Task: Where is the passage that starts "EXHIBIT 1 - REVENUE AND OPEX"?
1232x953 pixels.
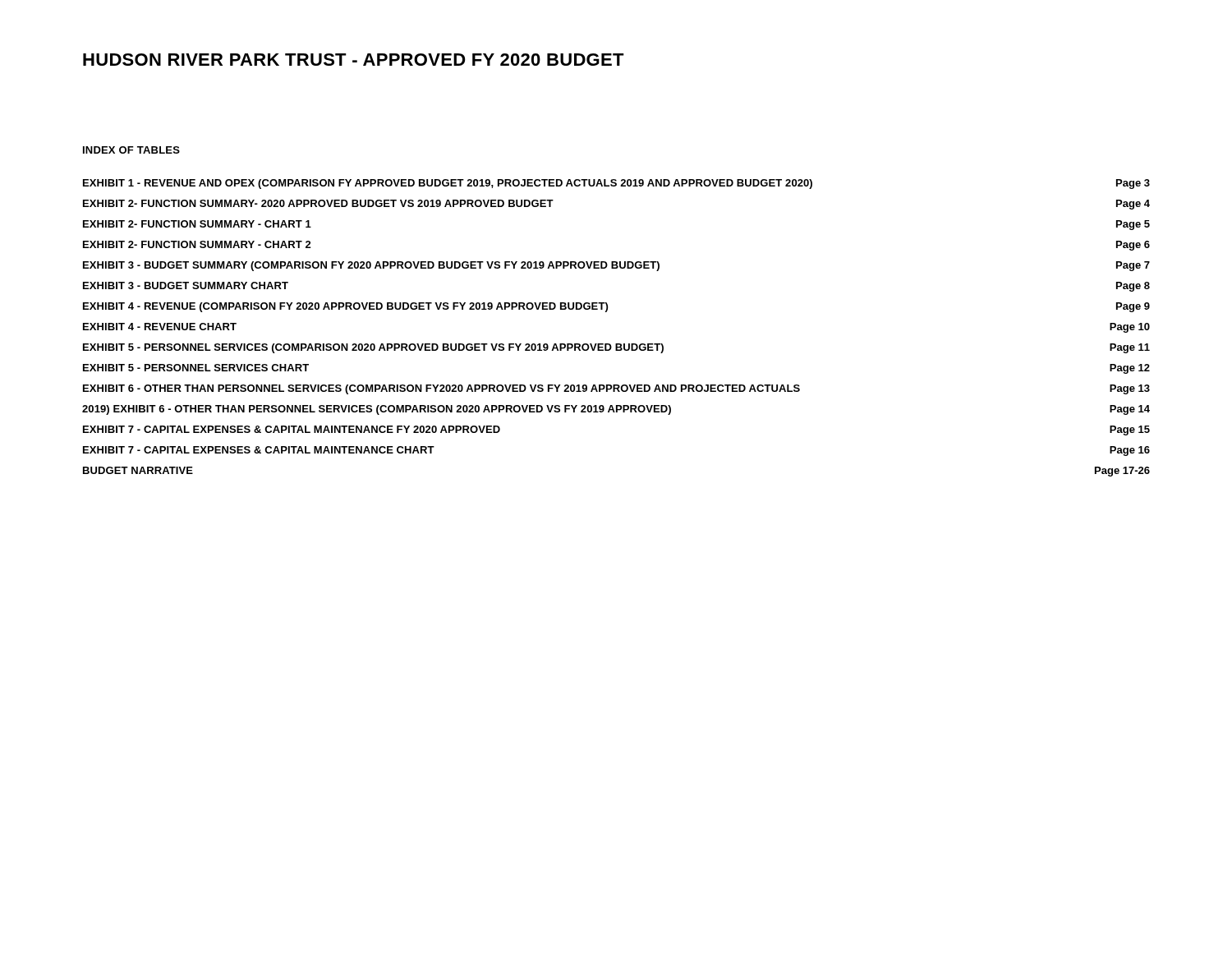Action: point(616,183)
